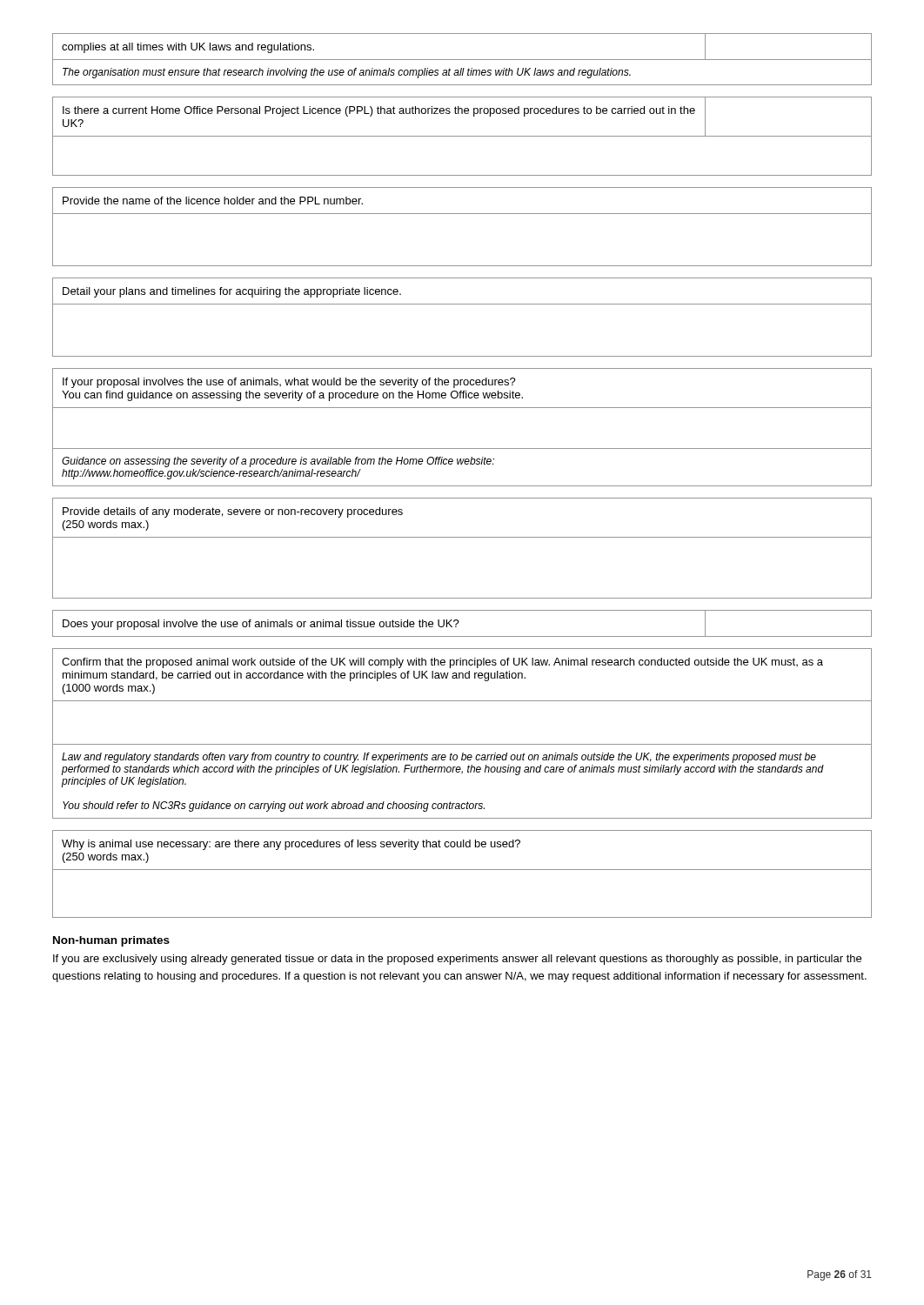Image resolution: width=924 pixels, height=1305 pixels.
Task: Click on the table containing "If your proposal"
Action: coord(462,388)
